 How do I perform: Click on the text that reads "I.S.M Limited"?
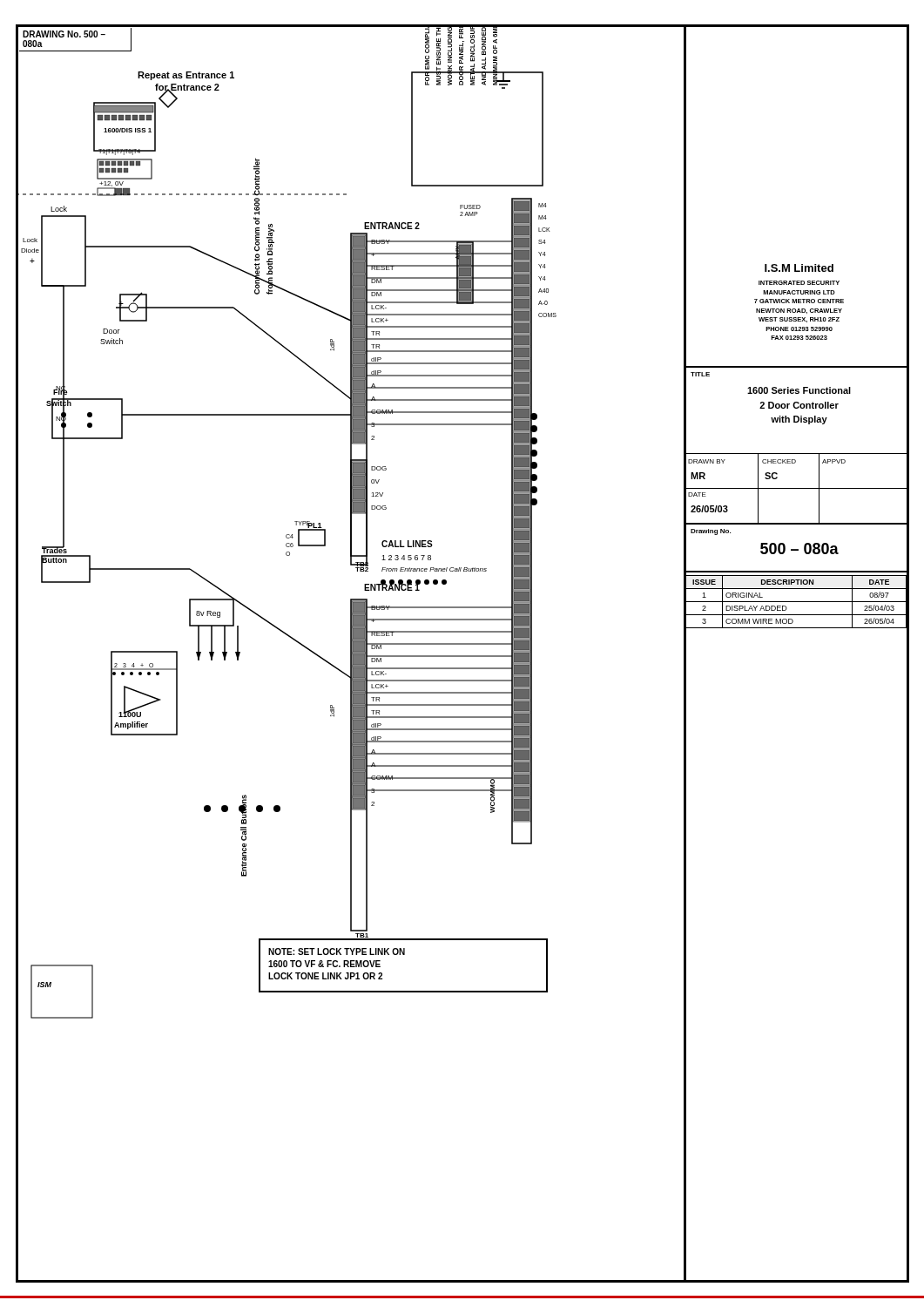pyautogui.click(x=799, y=268)
